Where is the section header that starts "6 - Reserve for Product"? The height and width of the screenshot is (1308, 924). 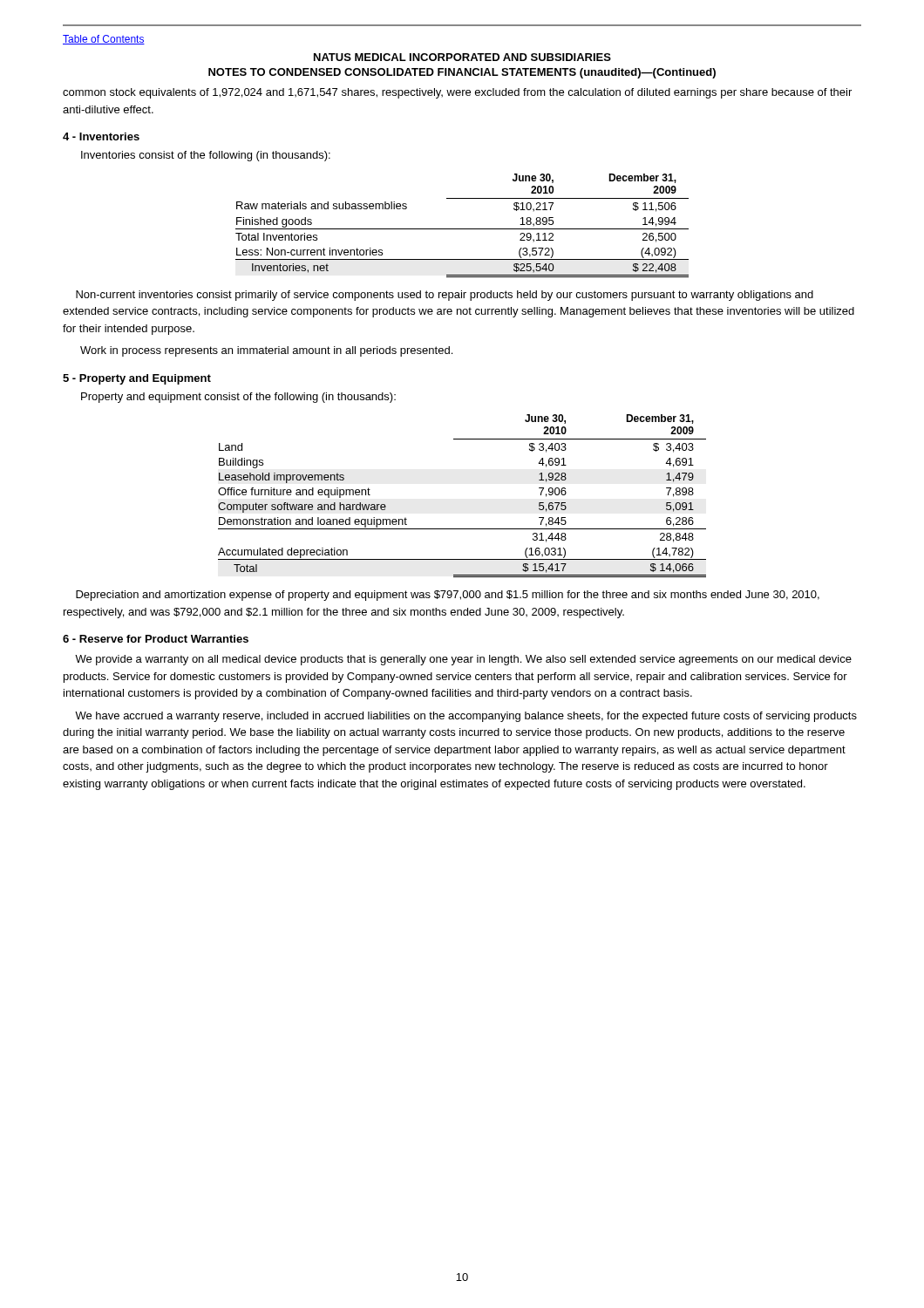(156, 639)
